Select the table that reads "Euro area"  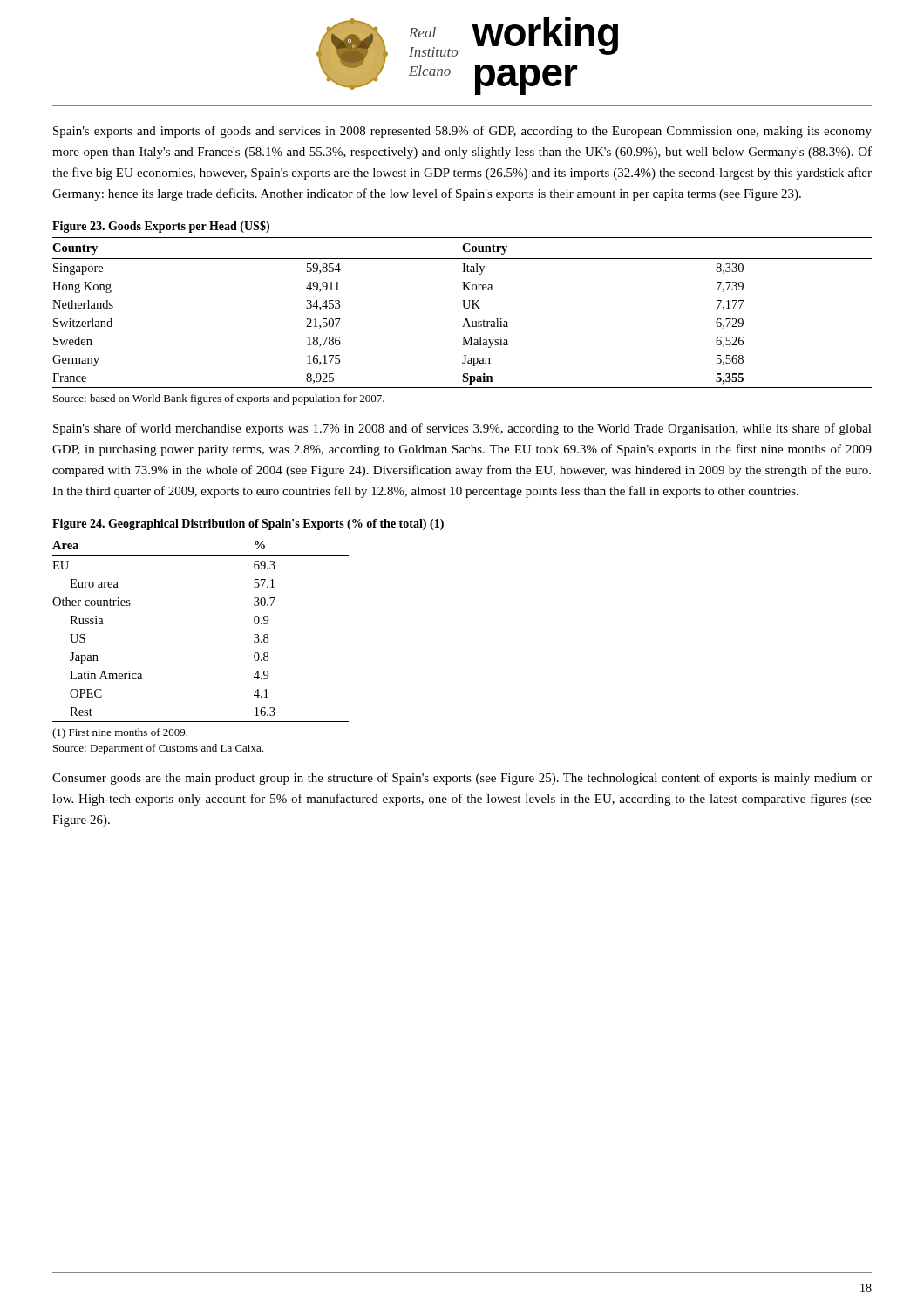462,628
